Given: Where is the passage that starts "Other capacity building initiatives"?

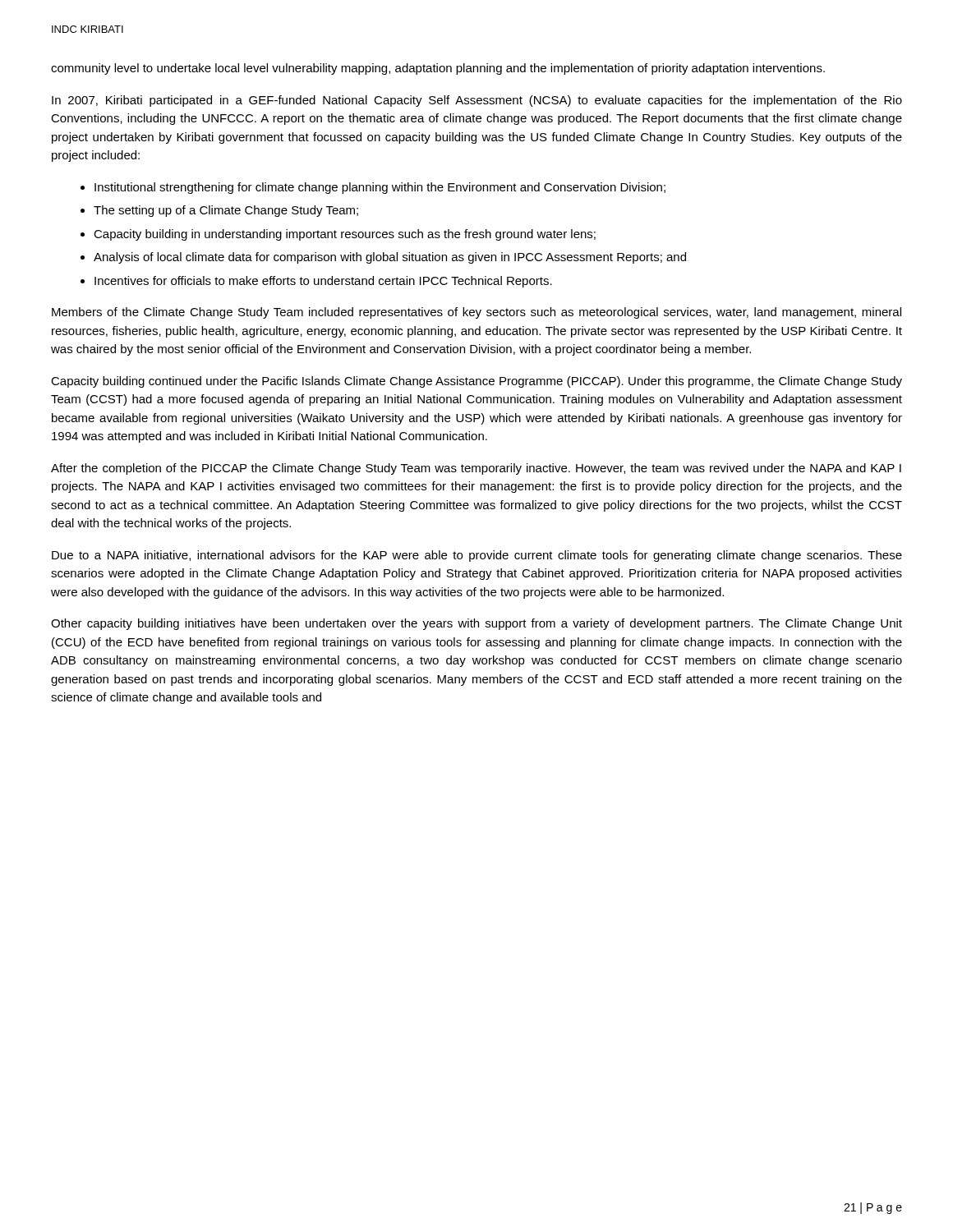Looking at the screenshot, I should tap(476, 660).
